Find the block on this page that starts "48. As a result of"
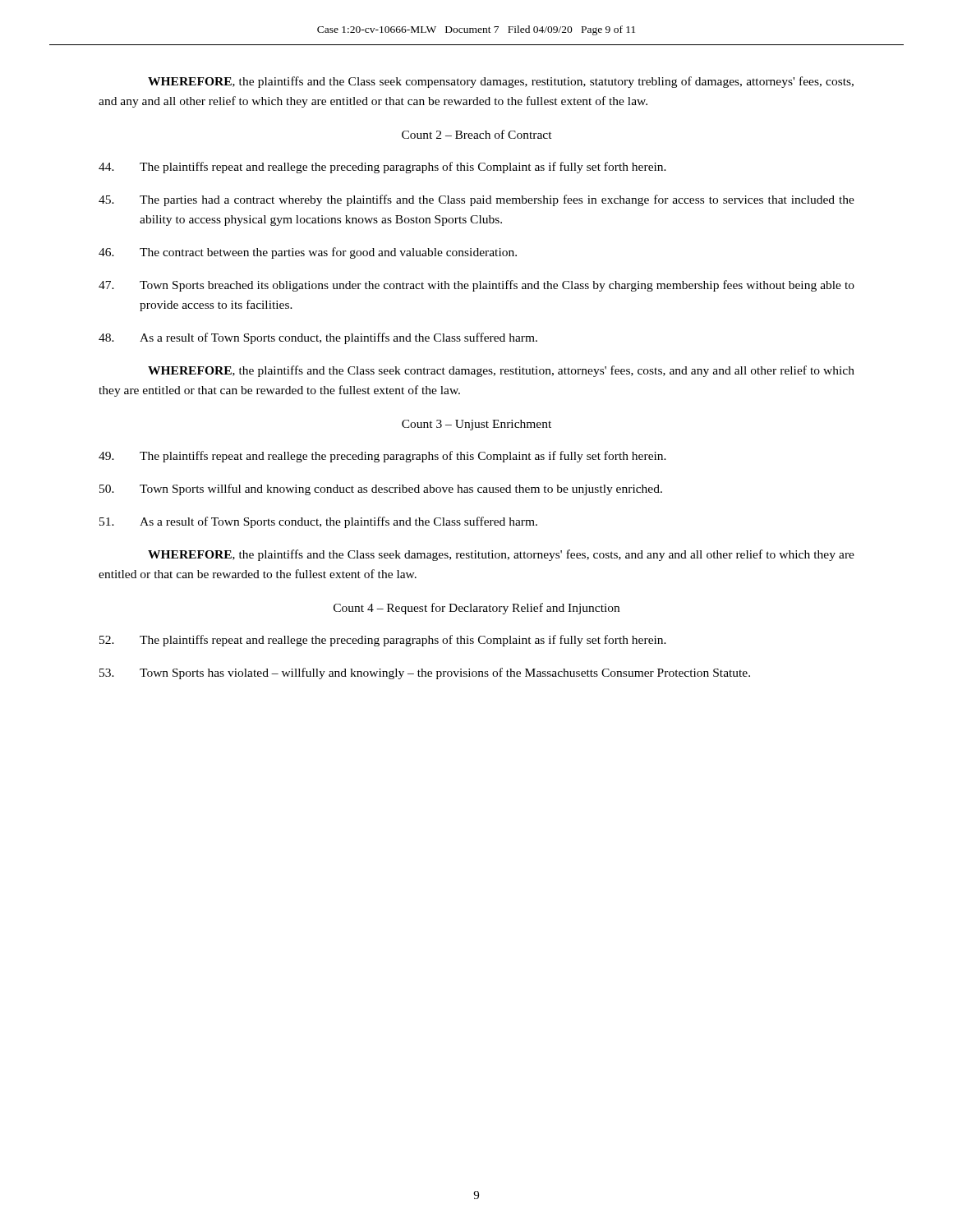Image resolution: width=953 pixels, height=1232 pixels. 476,338
